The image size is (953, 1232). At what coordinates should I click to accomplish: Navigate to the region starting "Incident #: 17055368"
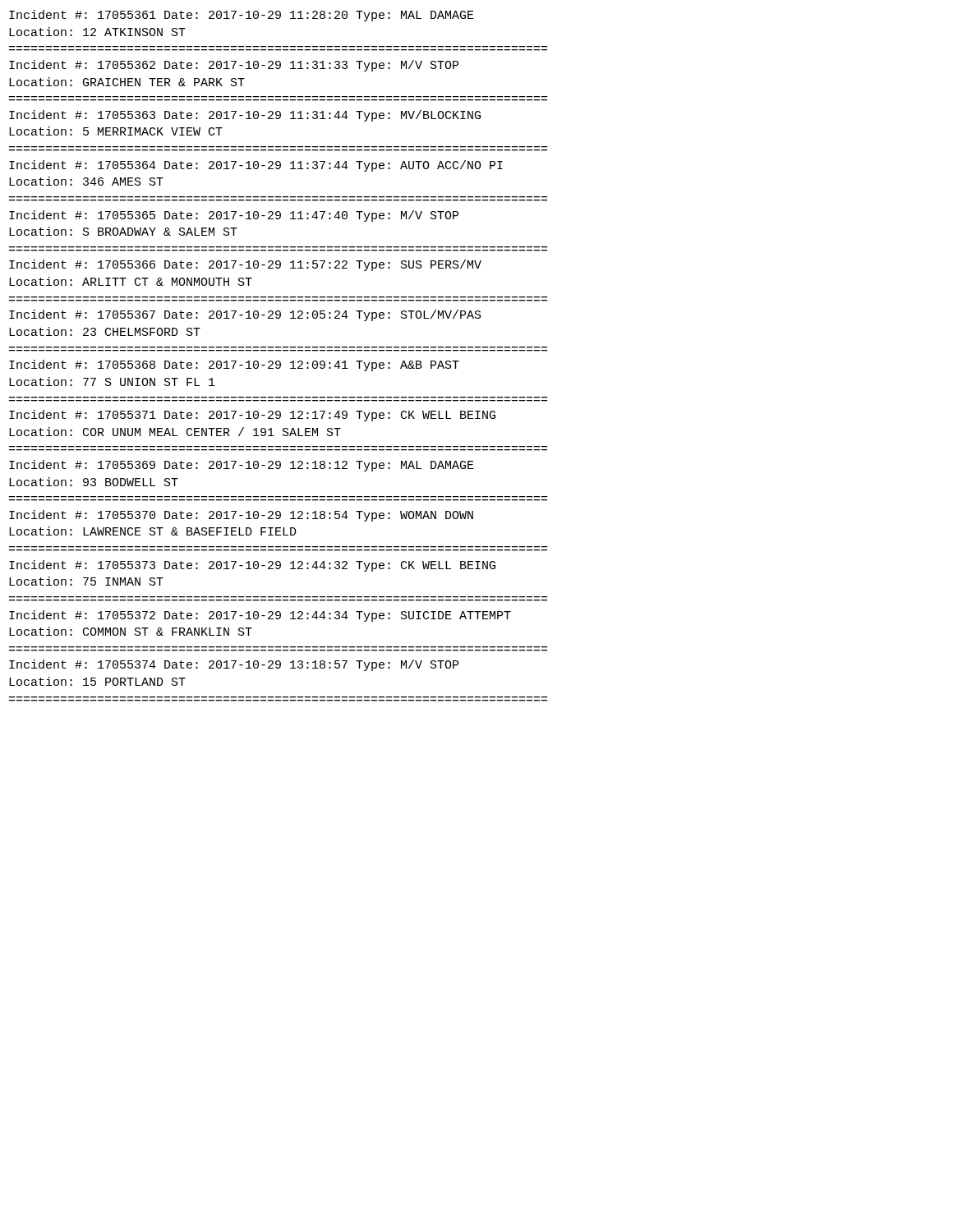click(234, 365)
